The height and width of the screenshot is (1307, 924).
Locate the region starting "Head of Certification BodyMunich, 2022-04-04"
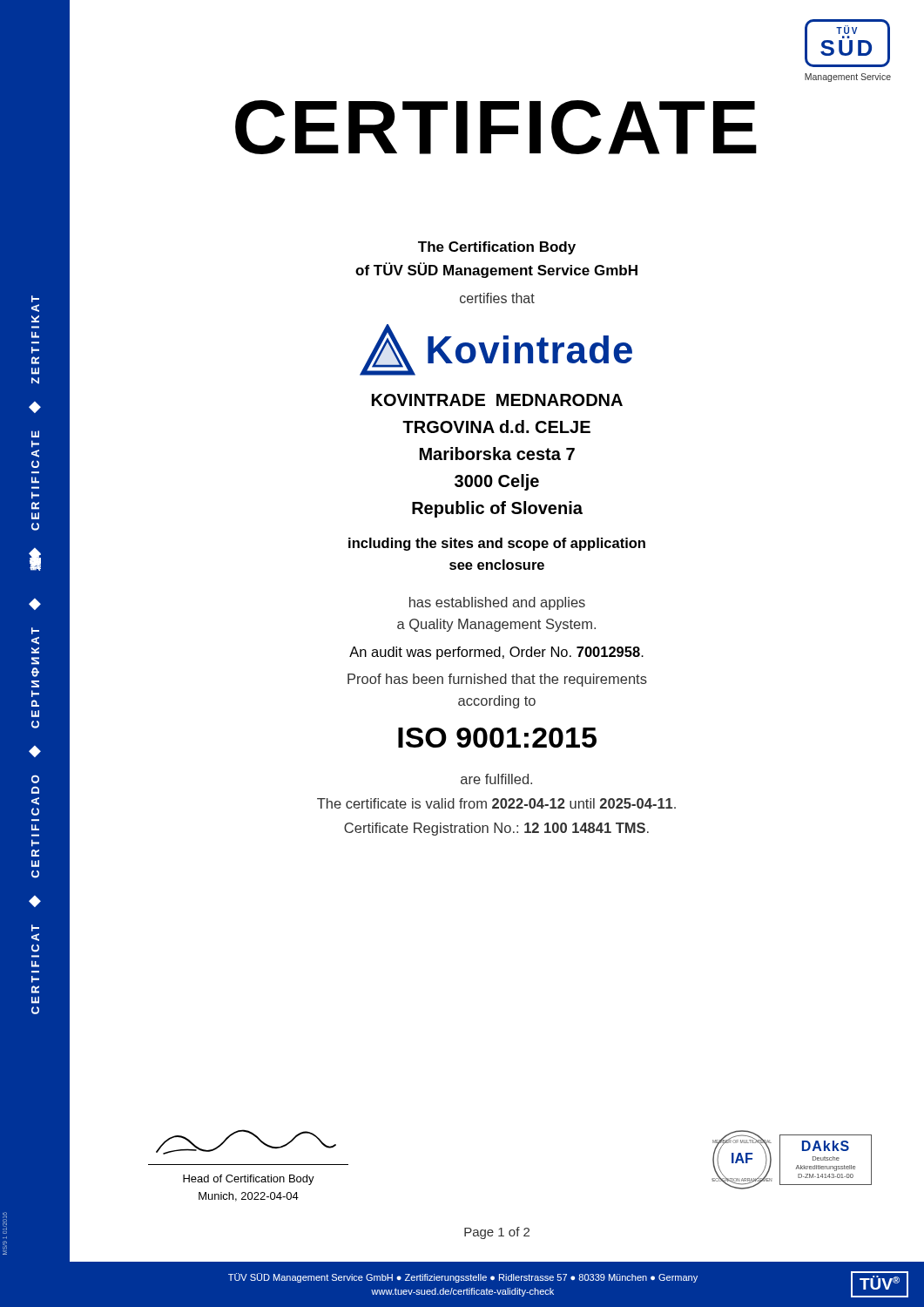pos(248,1187)
